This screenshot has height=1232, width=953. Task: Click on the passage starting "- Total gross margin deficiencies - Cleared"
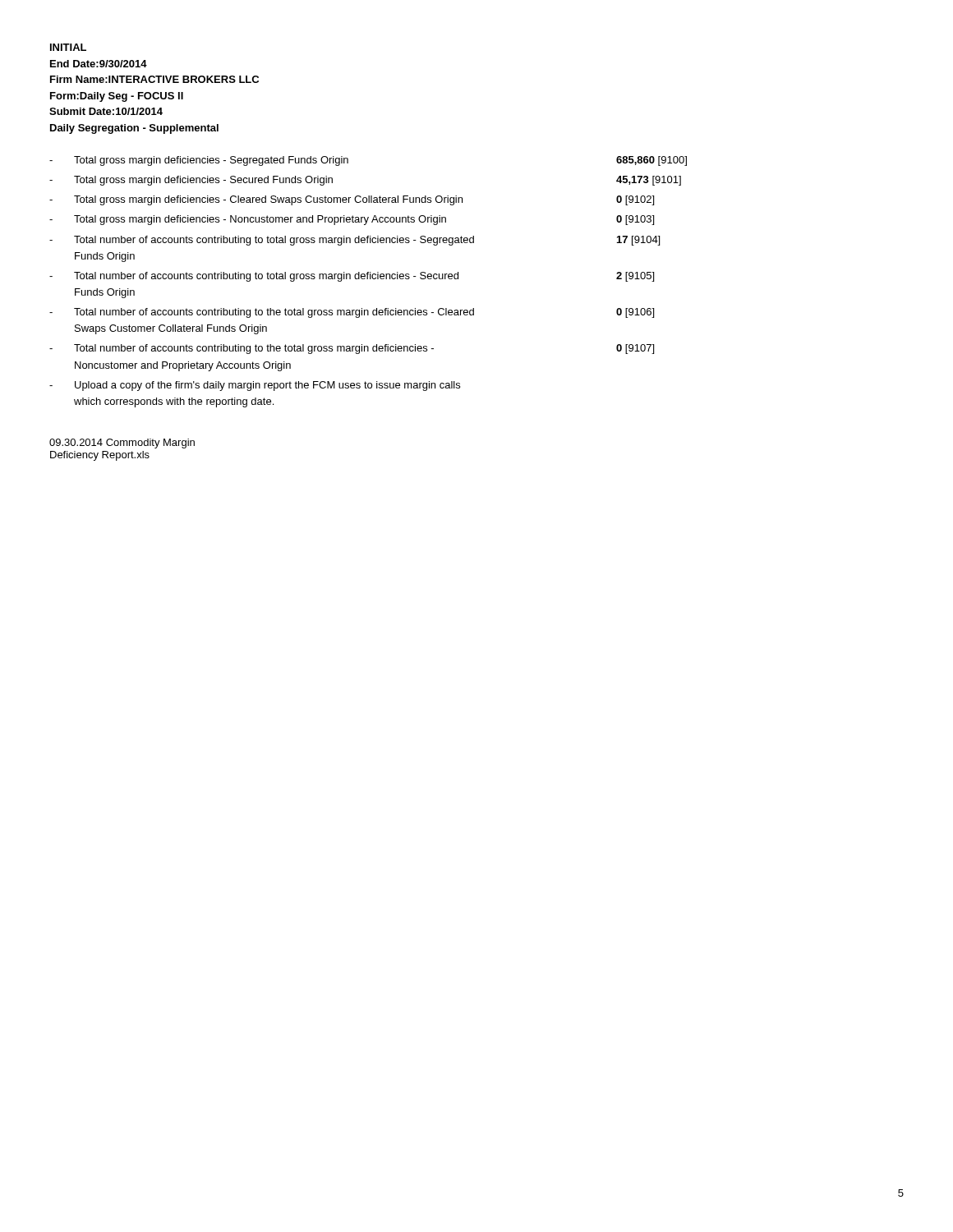click(352, 200)
